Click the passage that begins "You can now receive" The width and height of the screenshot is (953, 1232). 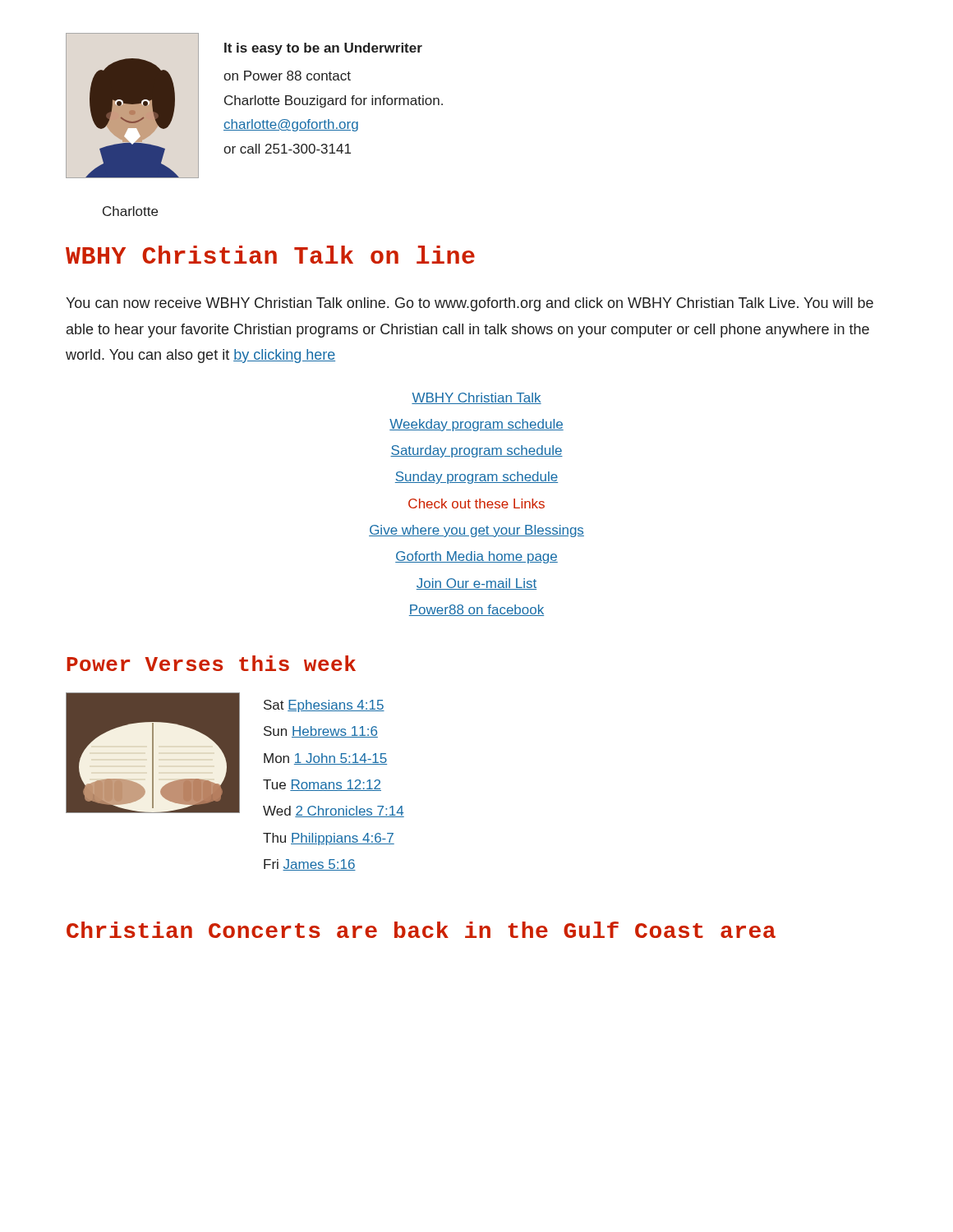470,329
